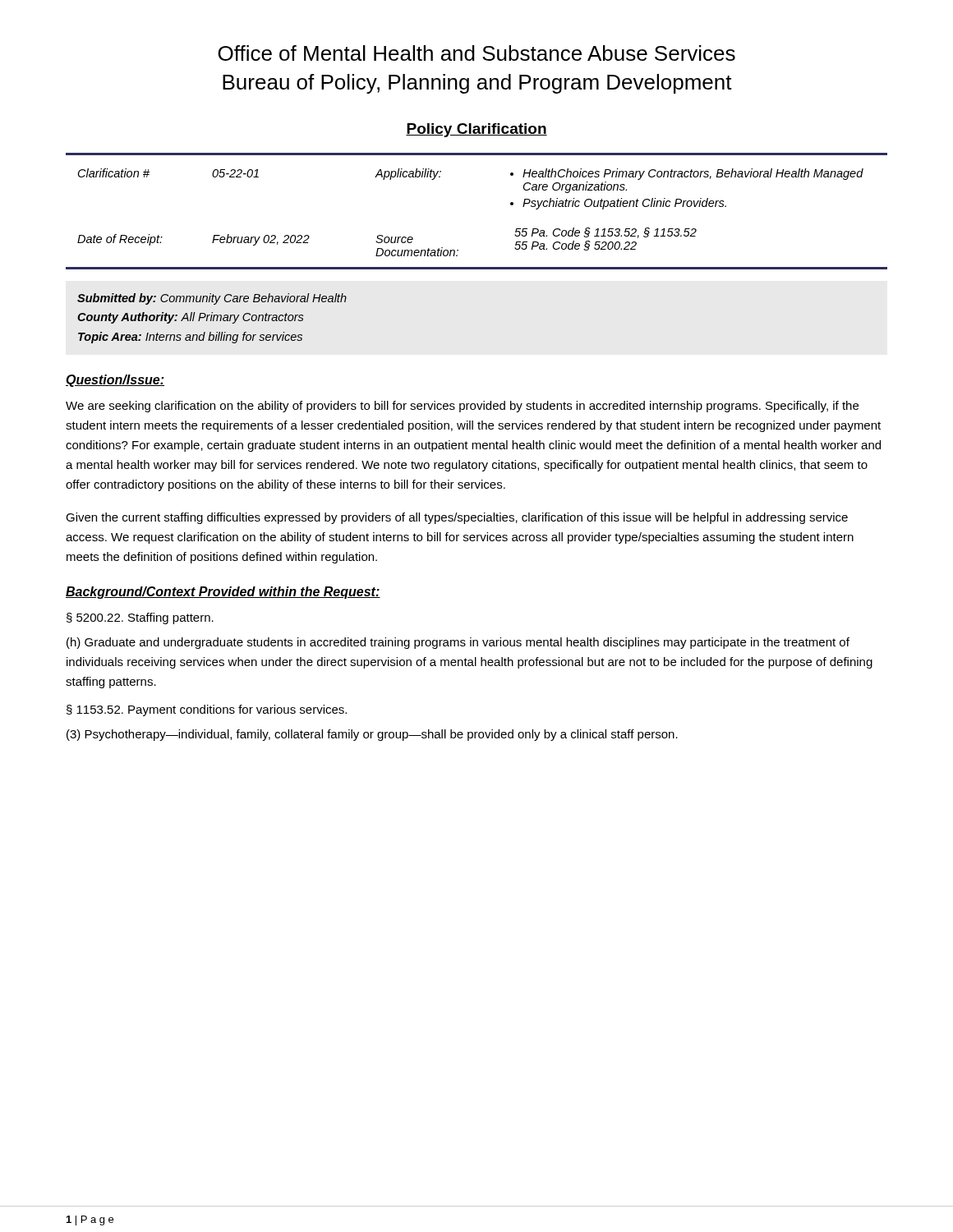The image size is (953, 1232).
Task: Select the block starting "Policy Clarification"
Action: click(476, 129)
